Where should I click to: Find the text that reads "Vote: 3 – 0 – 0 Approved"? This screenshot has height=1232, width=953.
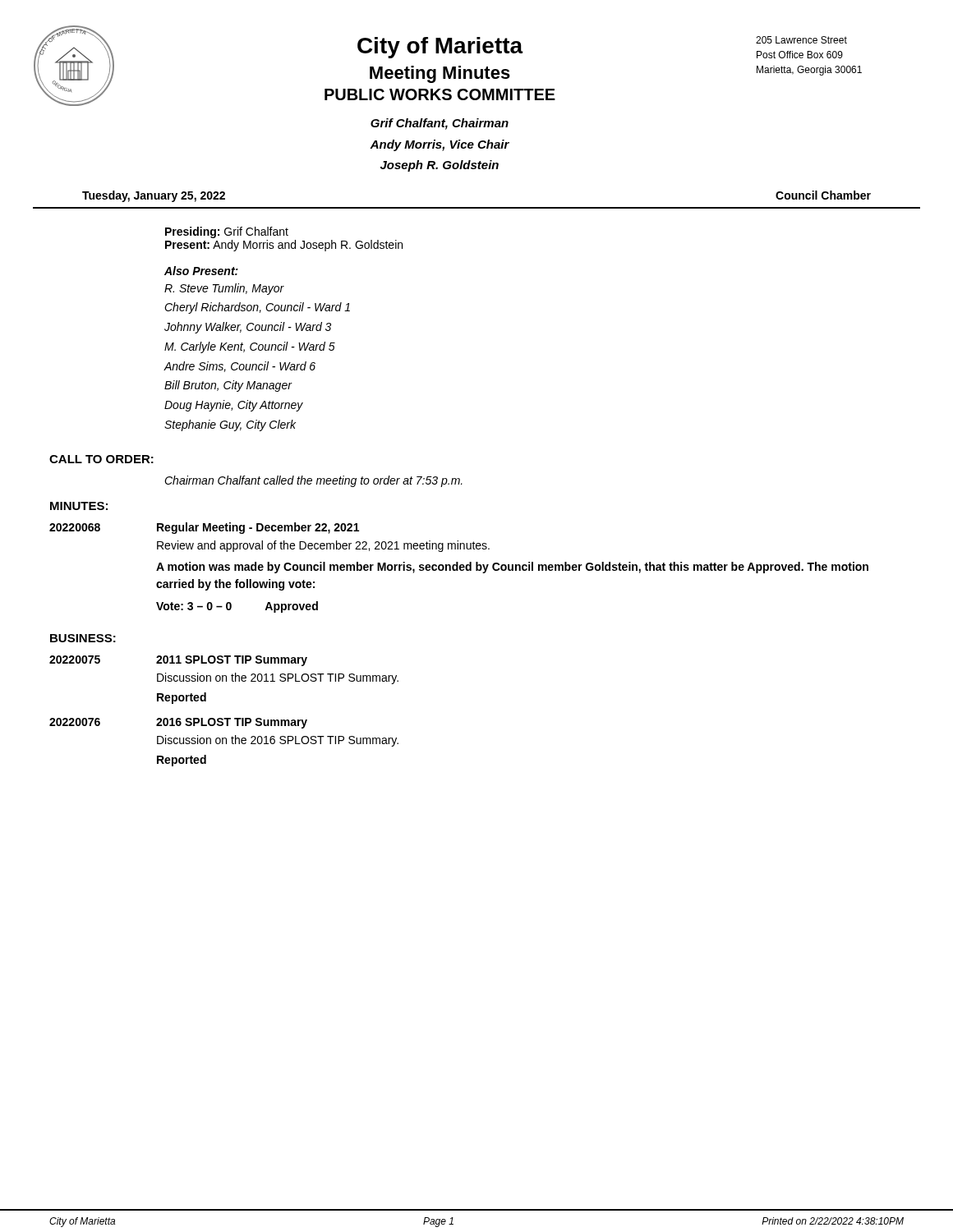coord(237,606)
